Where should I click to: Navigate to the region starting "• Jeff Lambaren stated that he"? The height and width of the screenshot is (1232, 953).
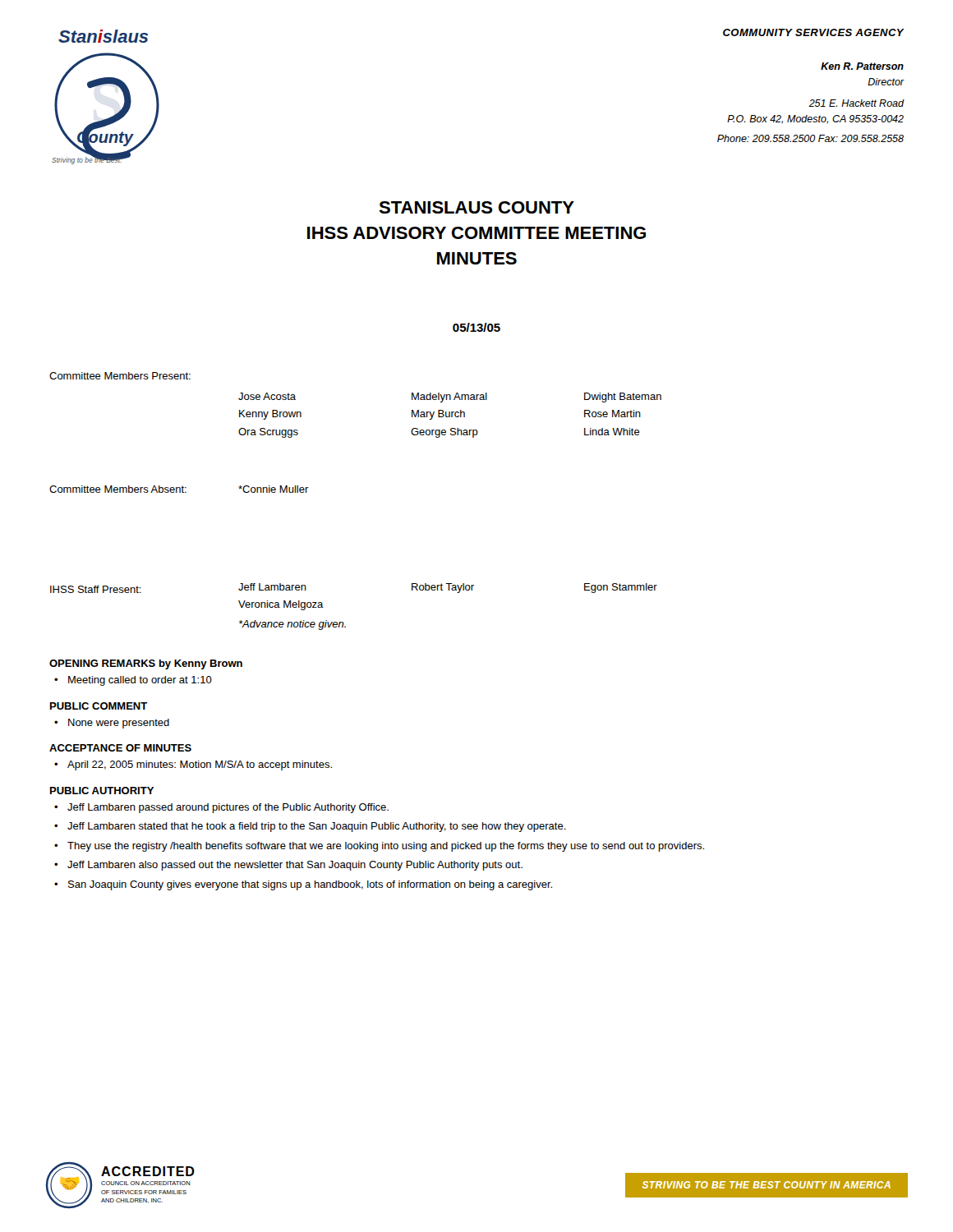[310, 826]
